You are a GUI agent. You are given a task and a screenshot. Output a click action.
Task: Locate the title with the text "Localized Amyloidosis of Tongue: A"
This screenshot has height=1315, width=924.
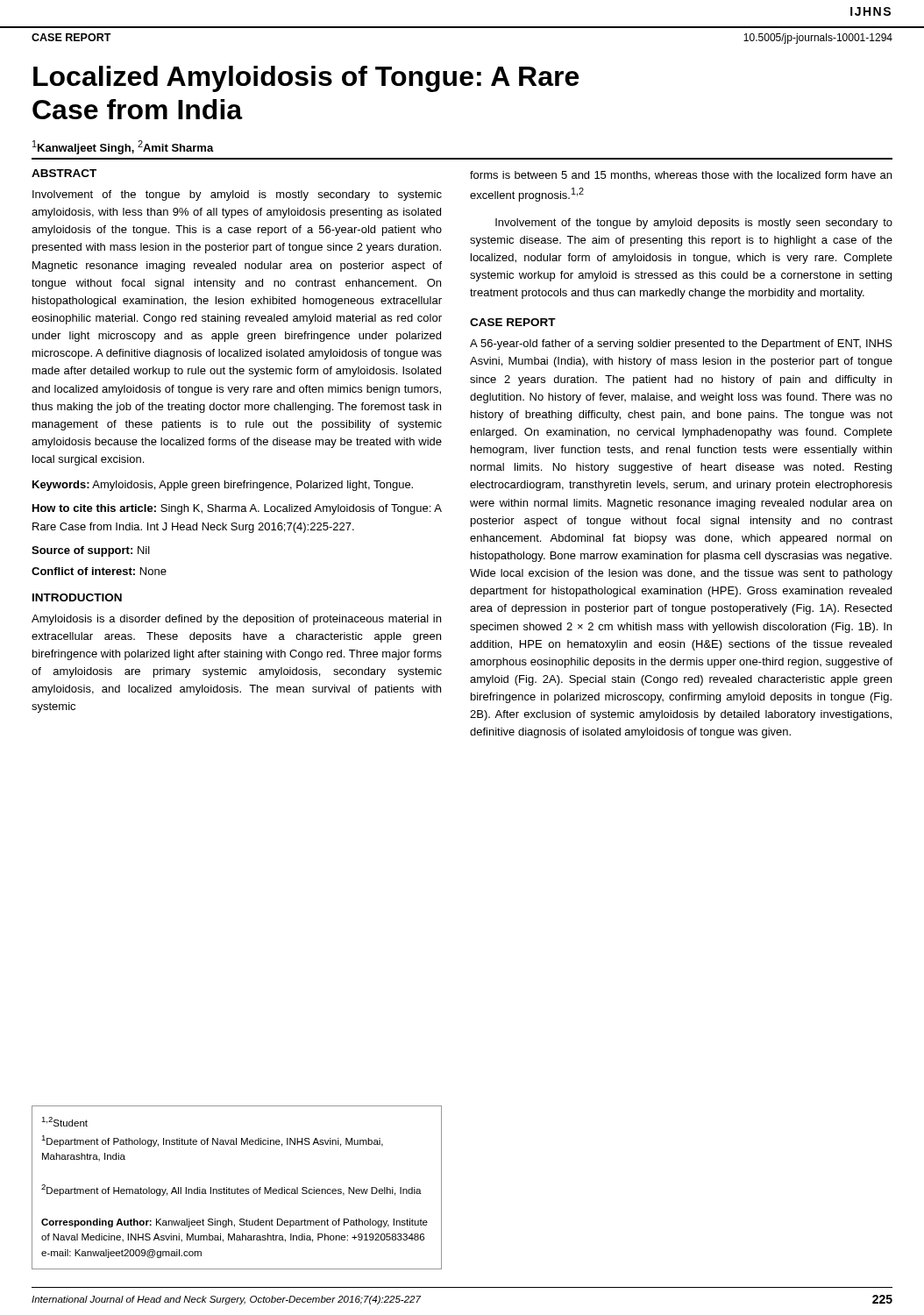pyautogui.click(x=462, y=93)
